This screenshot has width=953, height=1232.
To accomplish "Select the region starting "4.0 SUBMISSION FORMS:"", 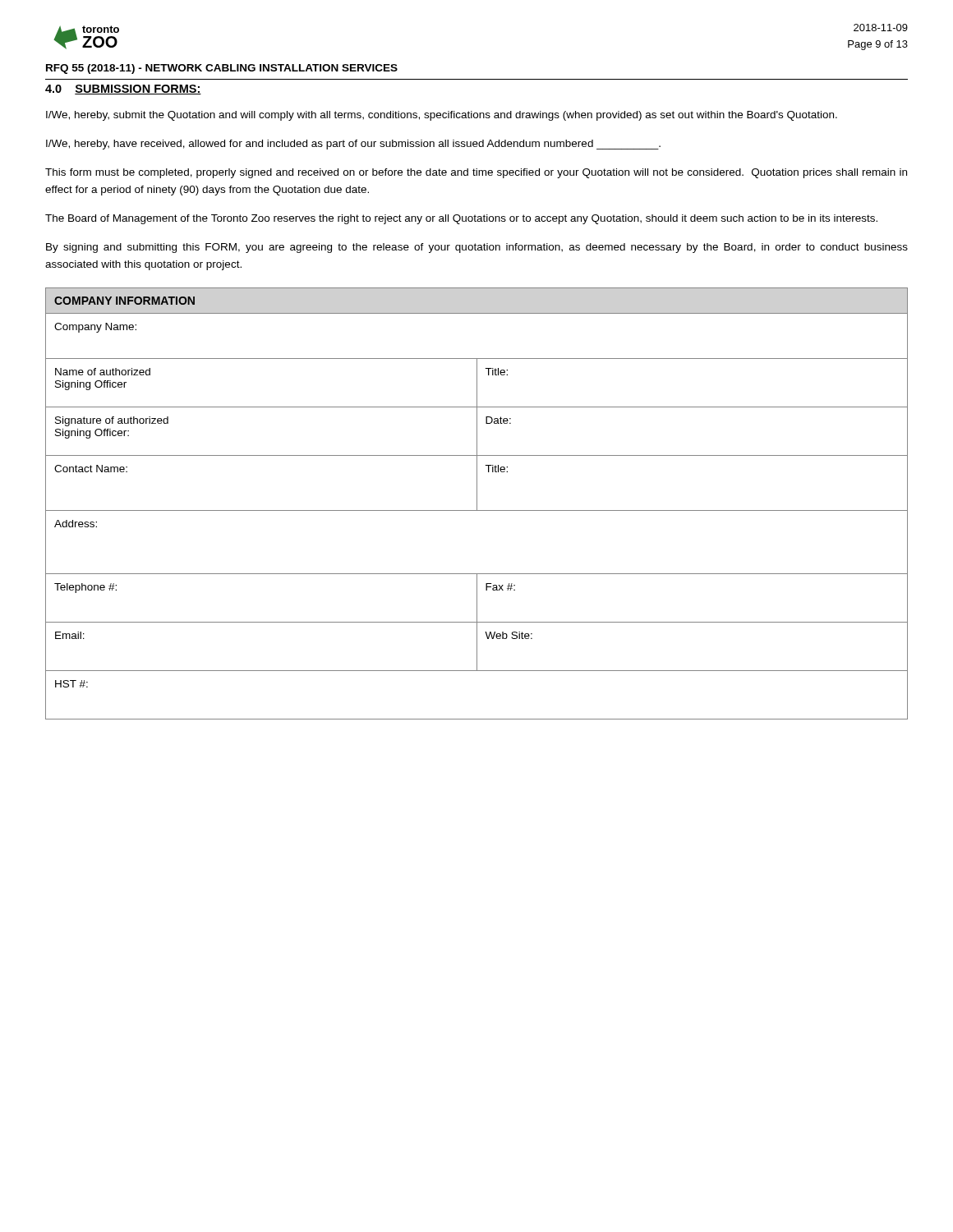I will (123, 89).
